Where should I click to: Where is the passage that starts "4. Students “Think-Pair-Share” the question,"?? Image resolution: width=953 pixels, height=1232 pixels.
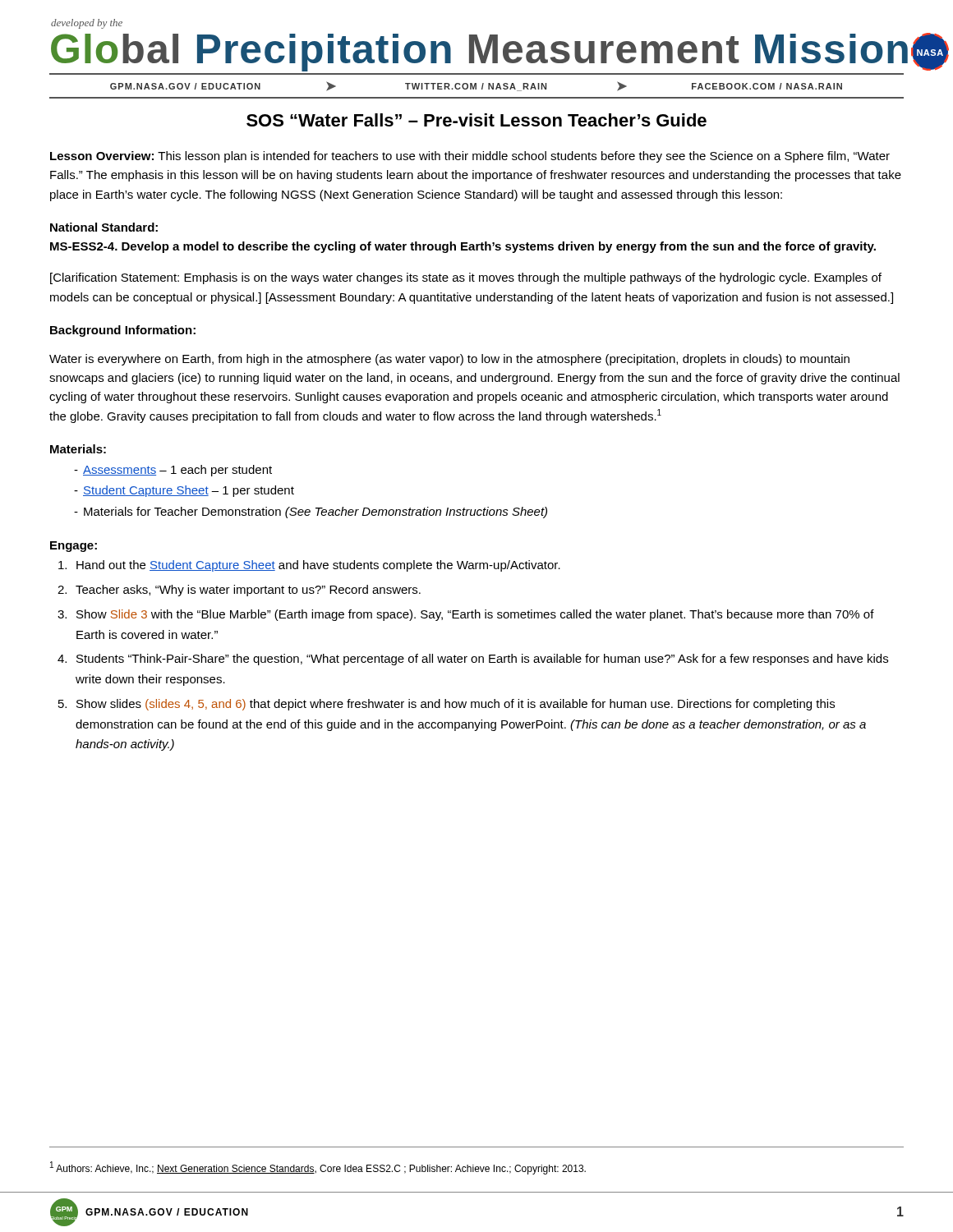[x=481, y=669]
